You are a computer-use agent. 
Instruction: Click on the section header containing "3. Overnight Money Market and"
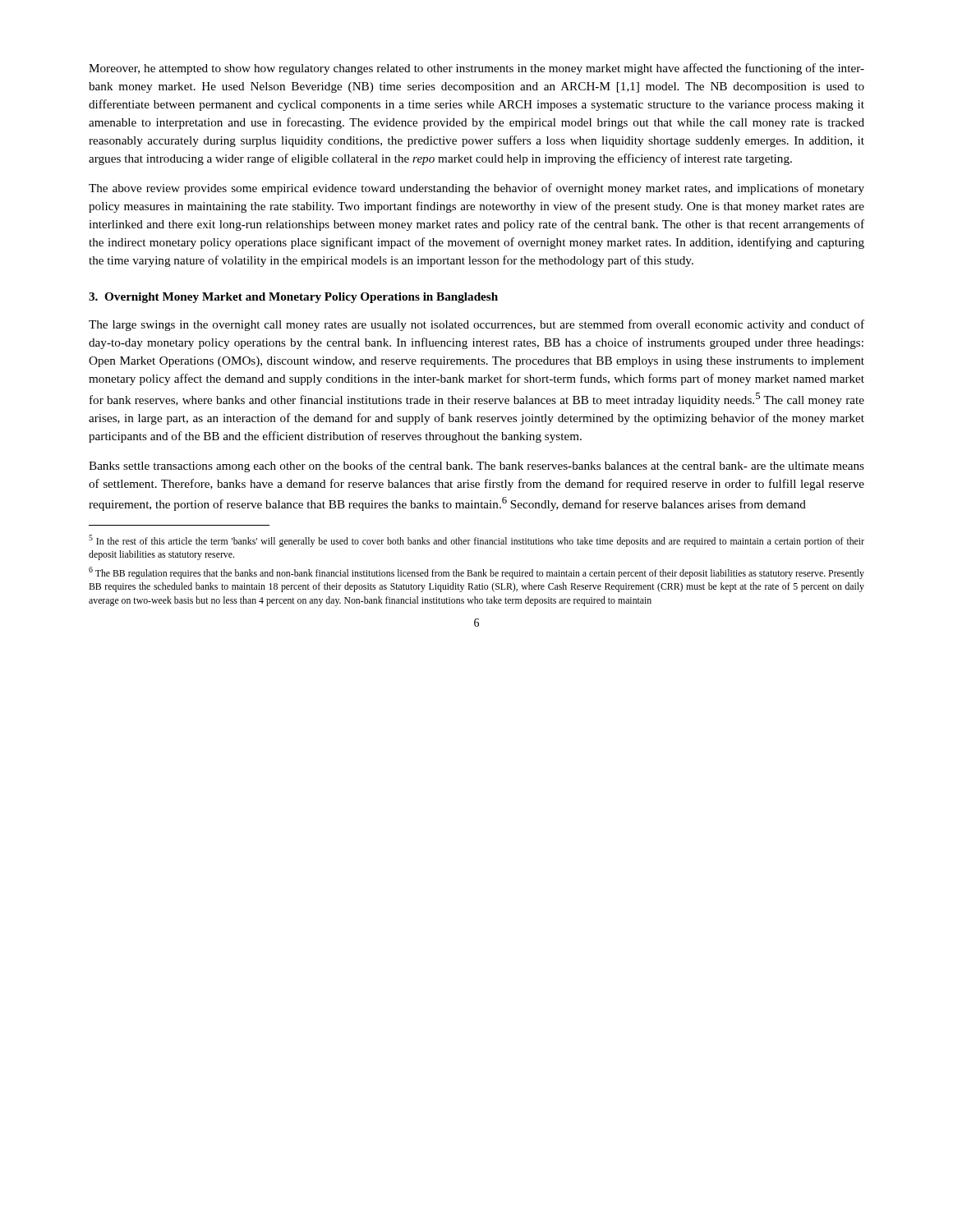[293, 296]
